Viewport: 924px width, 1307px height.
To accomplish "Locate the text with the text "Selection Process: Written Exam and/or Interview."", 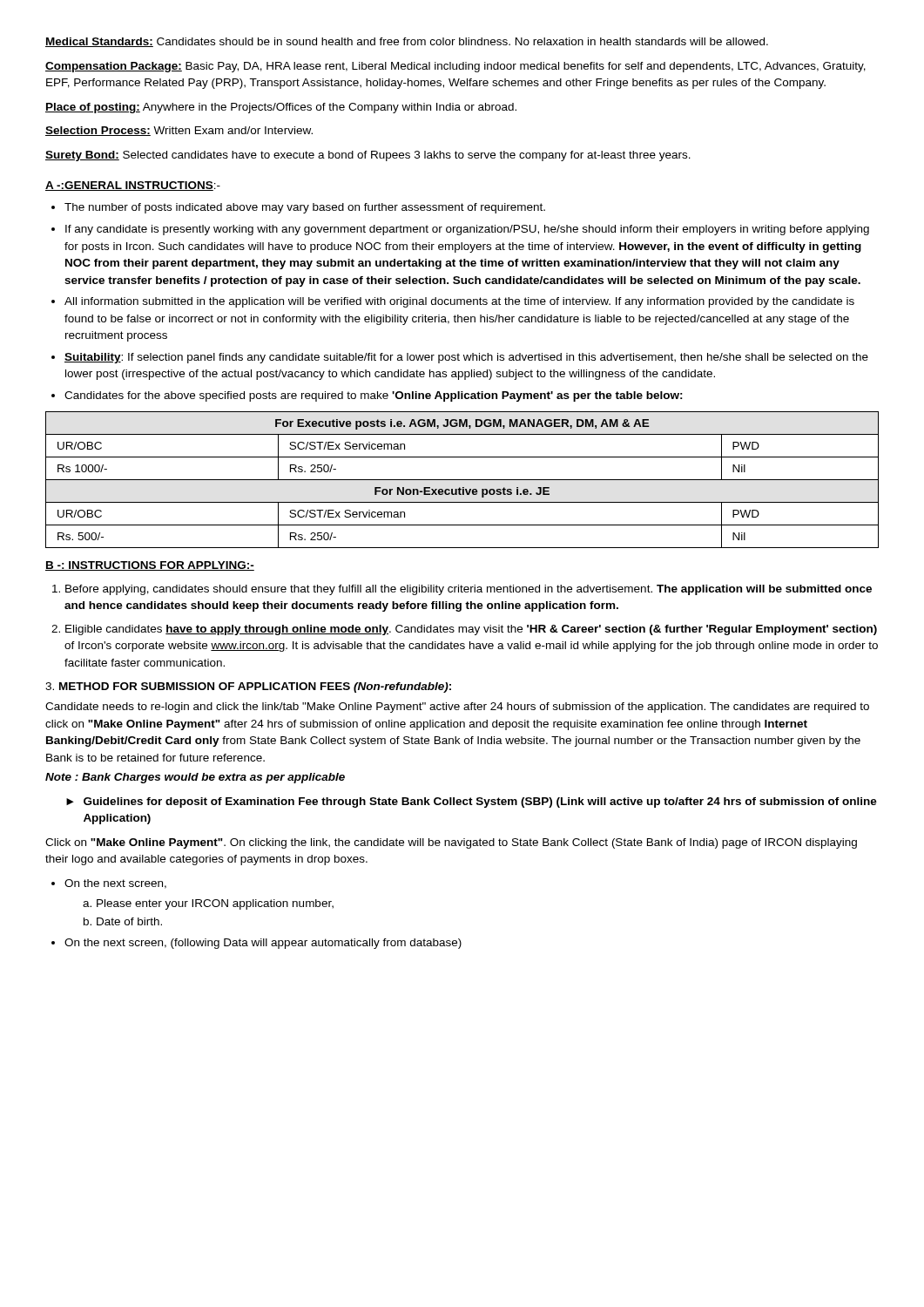I will tap(179, 131).
